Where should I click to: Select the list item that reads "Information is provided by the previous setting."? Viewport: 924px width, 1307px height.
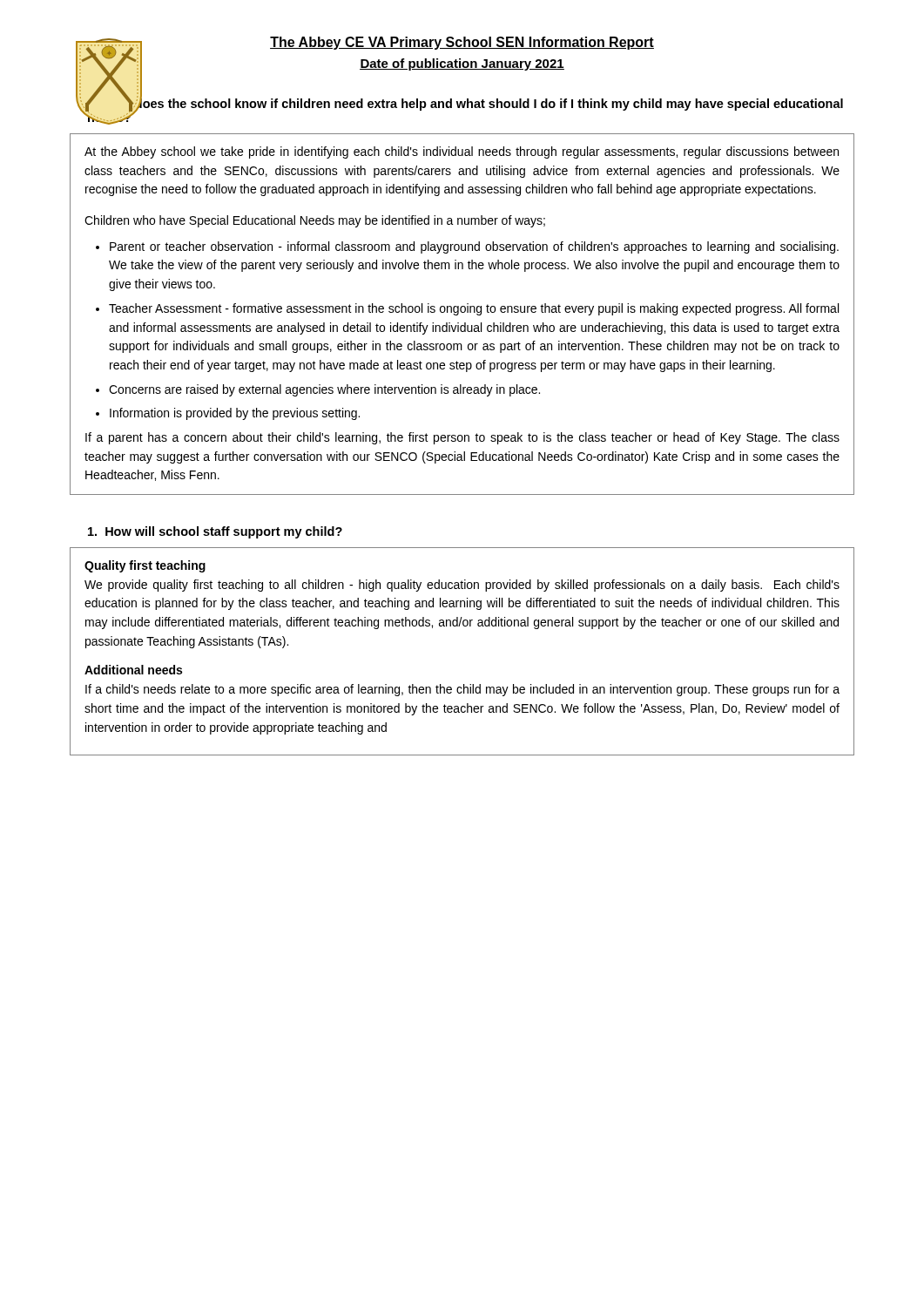click(x=235, y=414)
